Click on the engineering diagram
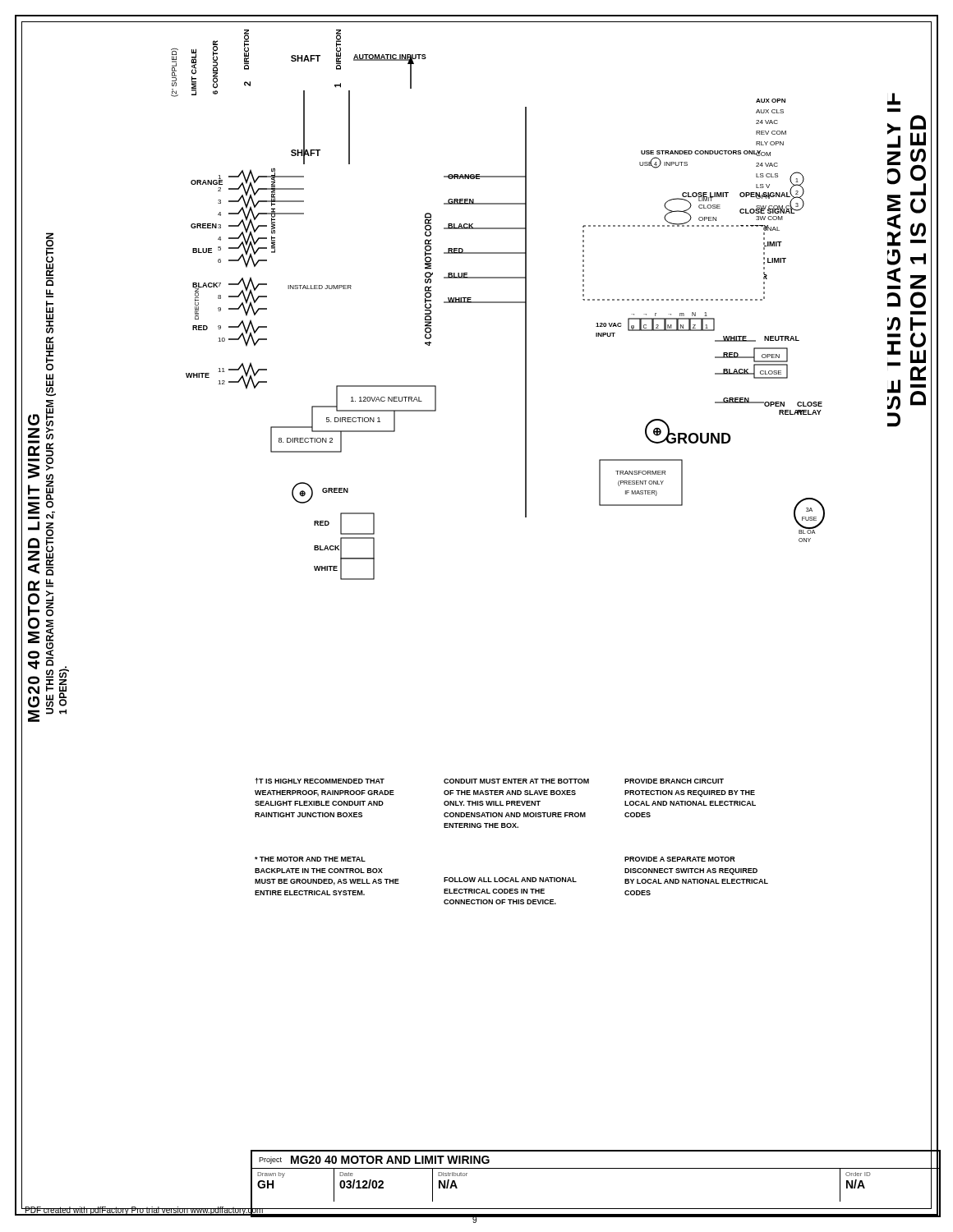 tap(489, 402)
